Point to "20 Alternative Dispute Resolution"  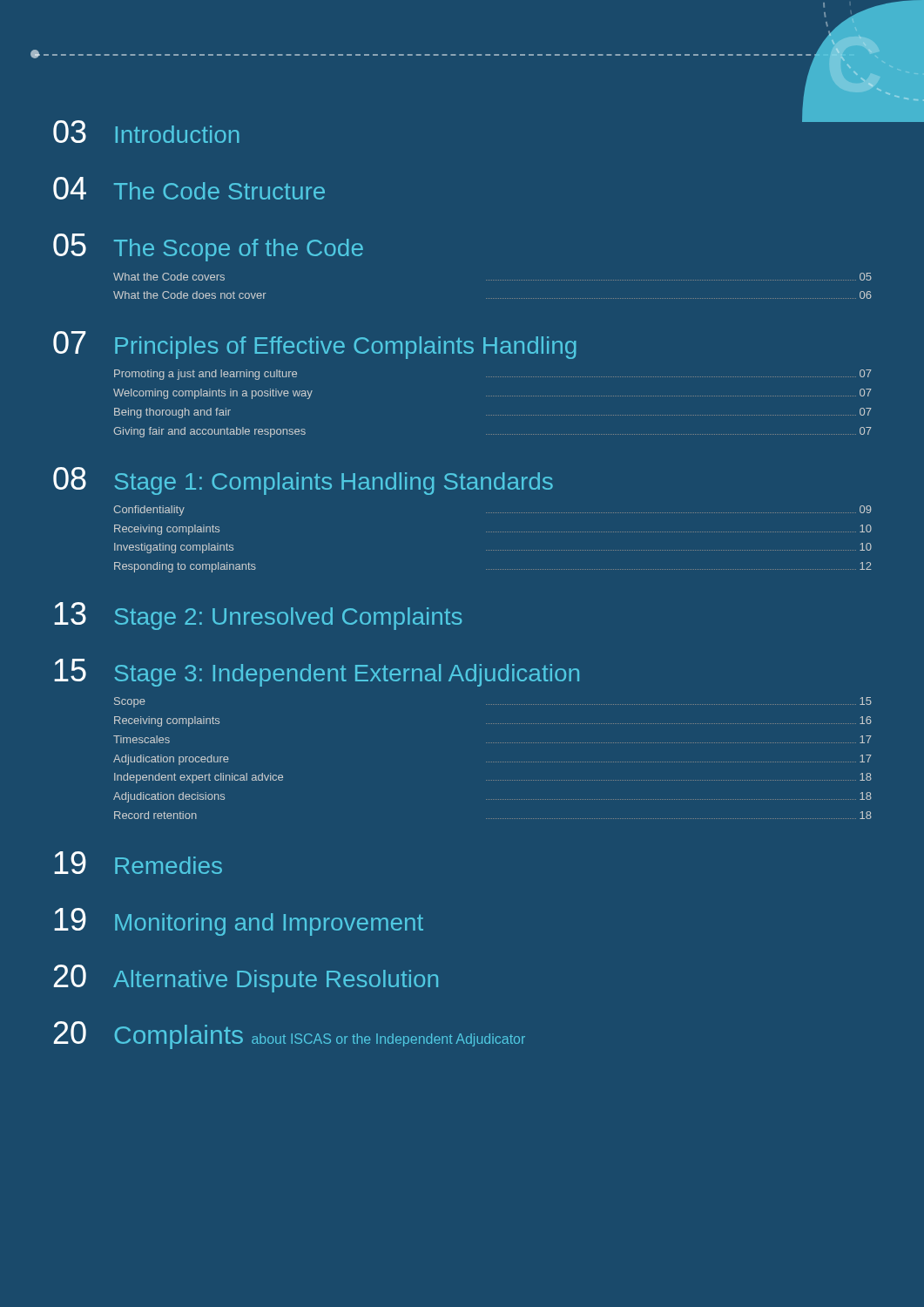(246, 979)
